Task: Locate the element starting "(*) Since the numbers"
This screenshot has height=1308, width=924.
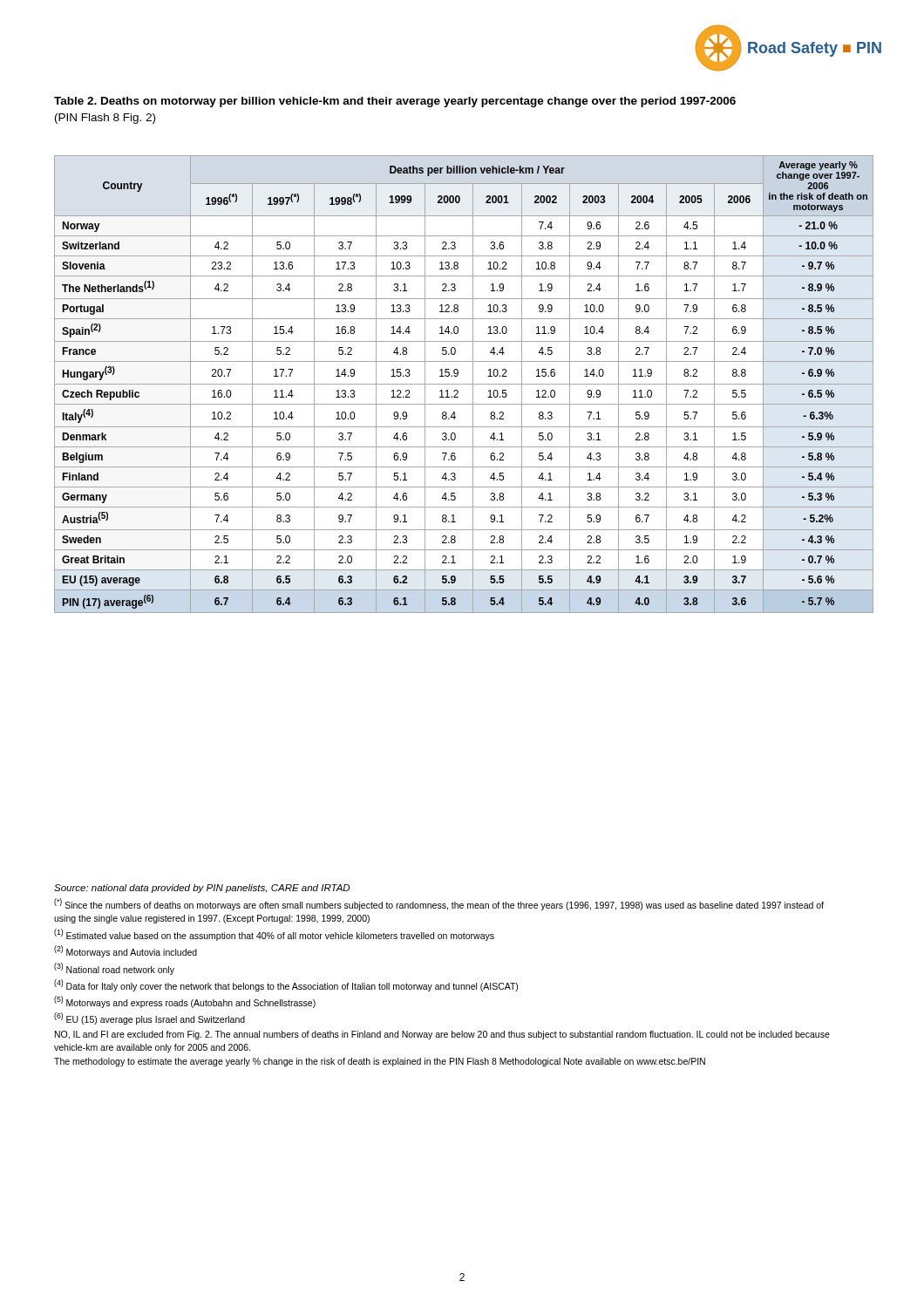Action: 446,911
